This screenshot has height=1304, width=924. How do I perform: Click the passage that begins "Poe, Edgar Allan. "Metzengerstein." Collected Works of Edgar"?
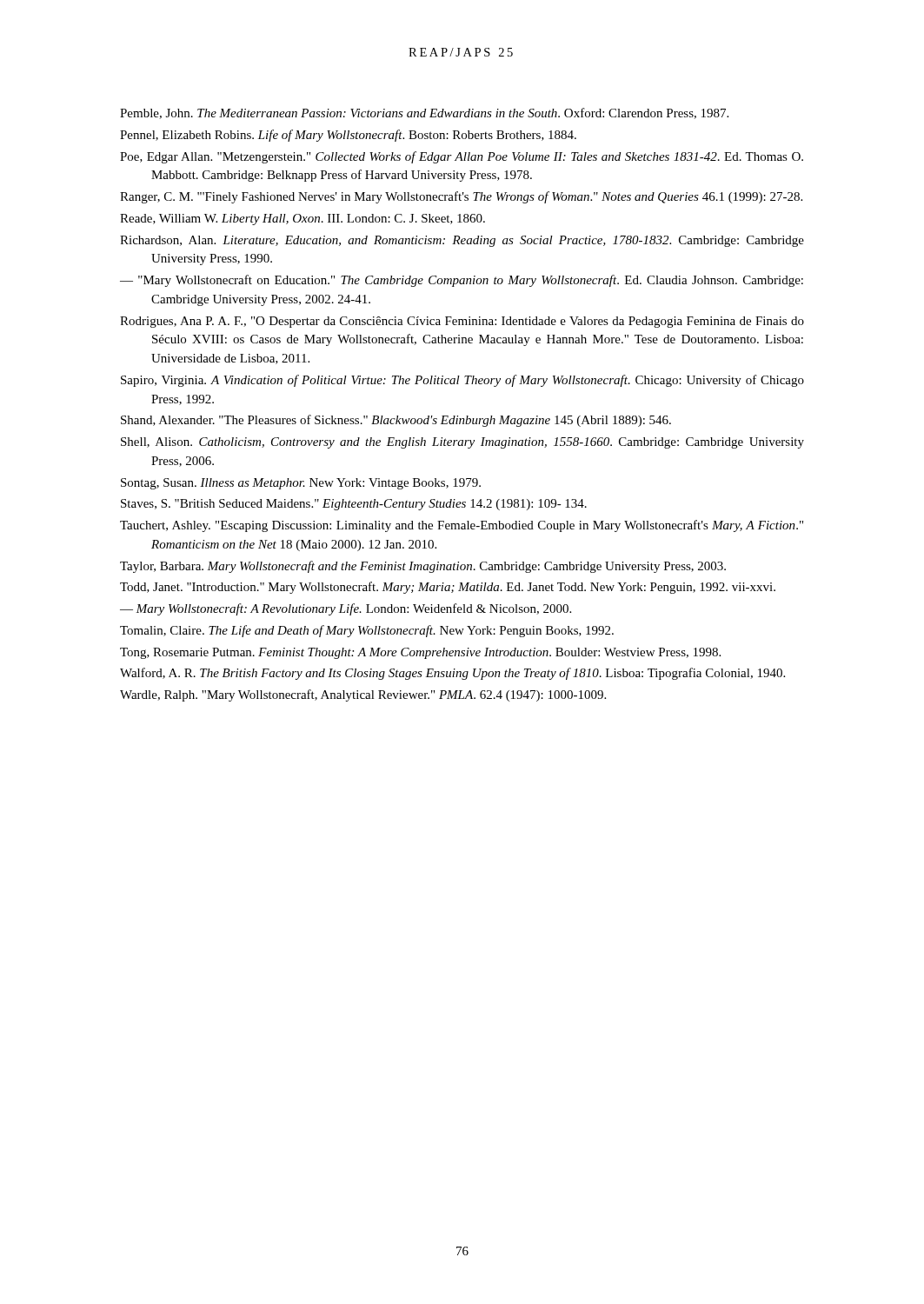tap(462, 165)
